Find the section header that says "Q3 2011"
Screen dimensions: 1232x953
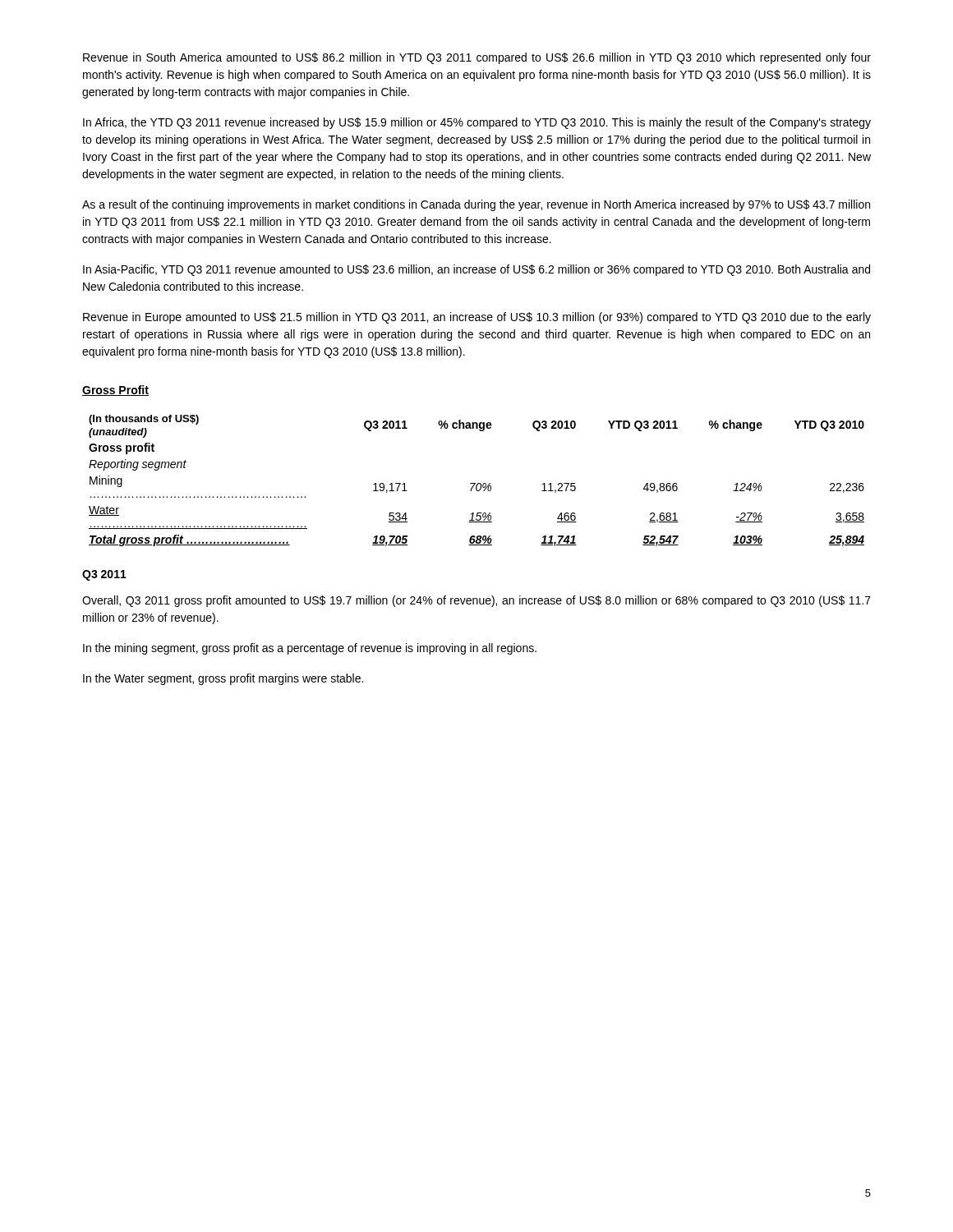point(104,574)
